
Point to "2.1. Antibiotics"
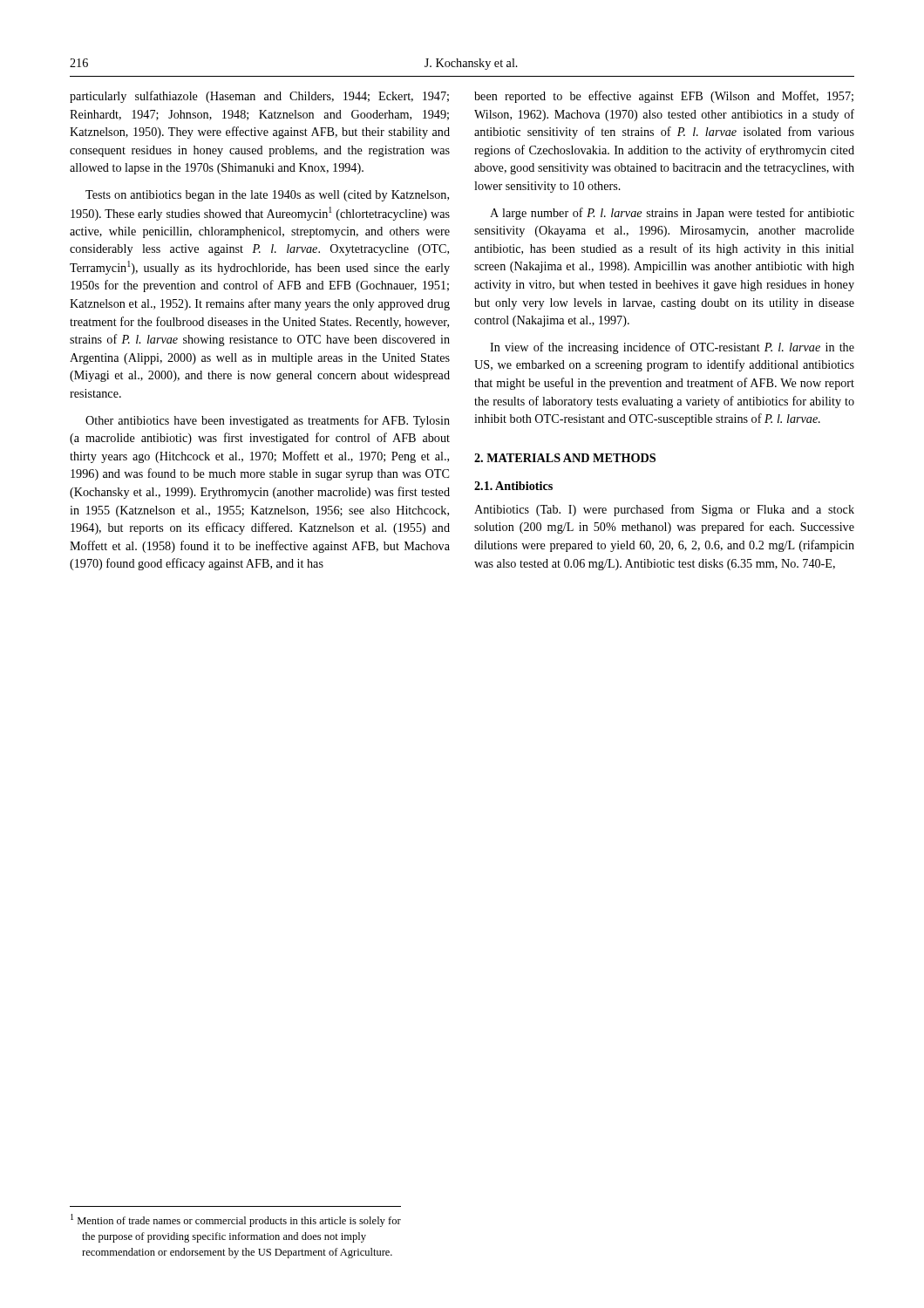(x=514, y=486)
